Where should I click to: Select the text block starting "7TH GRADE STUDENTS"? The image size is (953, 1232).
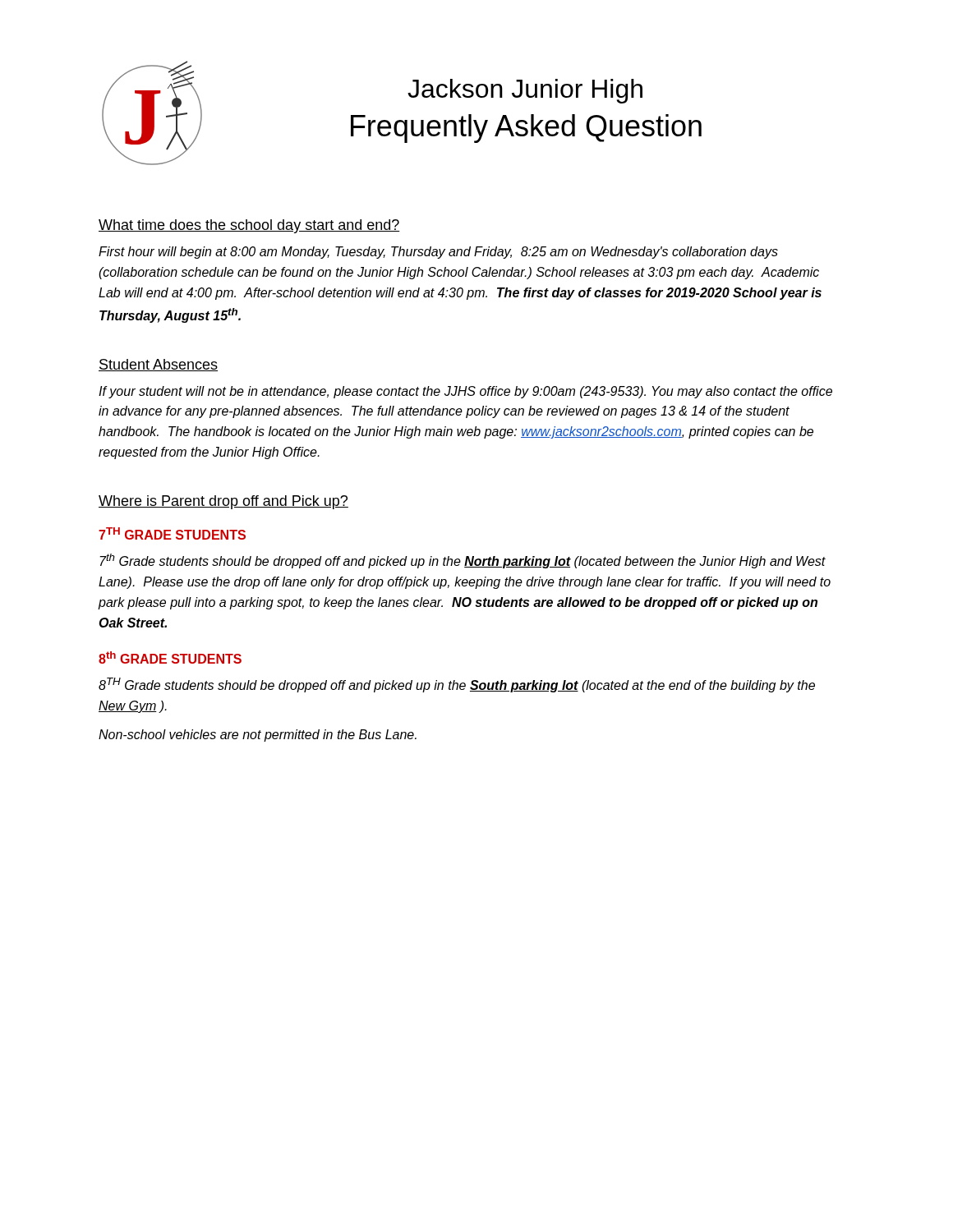[x=172, y=533]
